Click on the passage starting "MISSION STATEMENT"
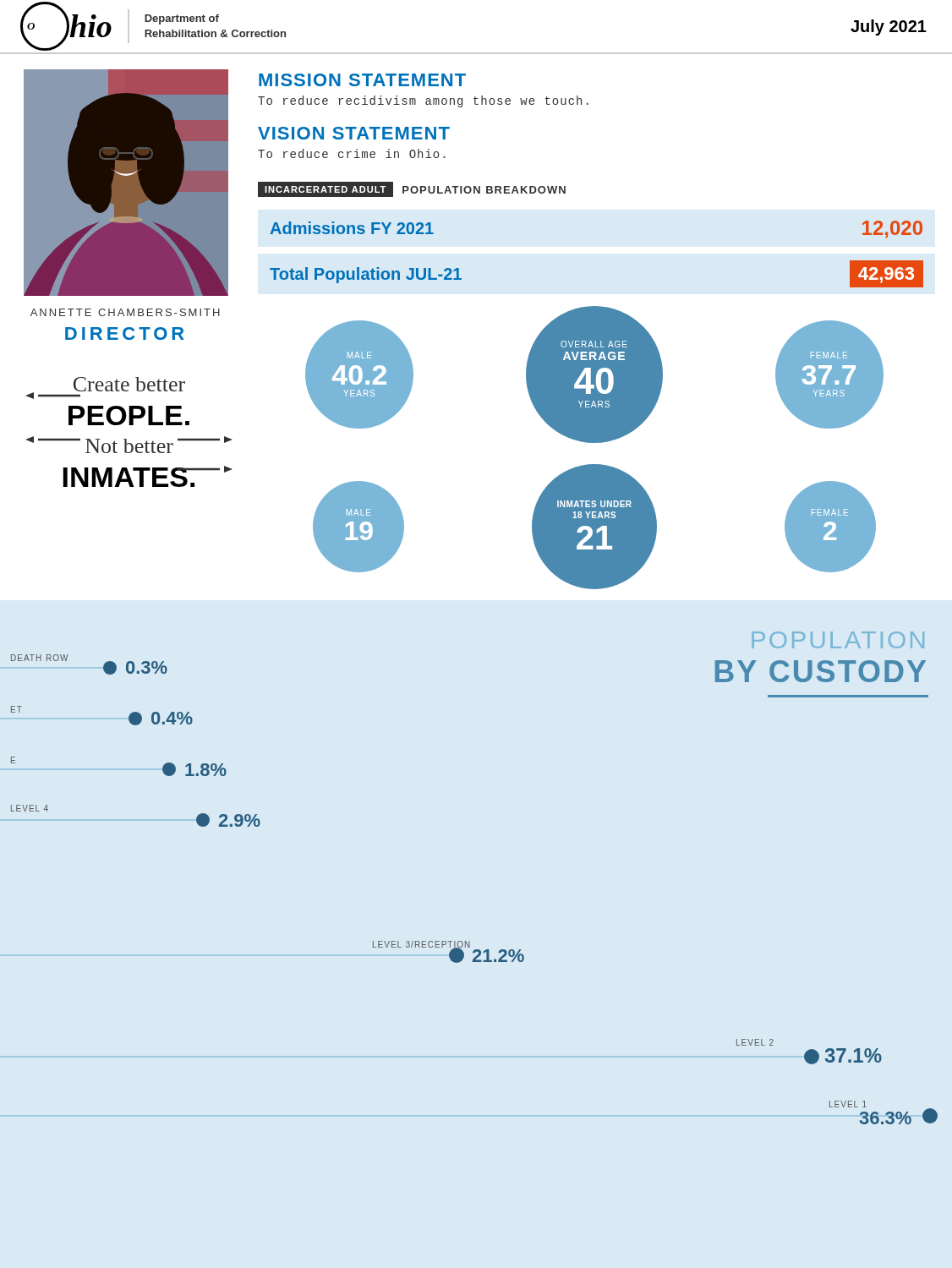The height and width of the screenshot is (1268, 952). [x=362, y=80]
